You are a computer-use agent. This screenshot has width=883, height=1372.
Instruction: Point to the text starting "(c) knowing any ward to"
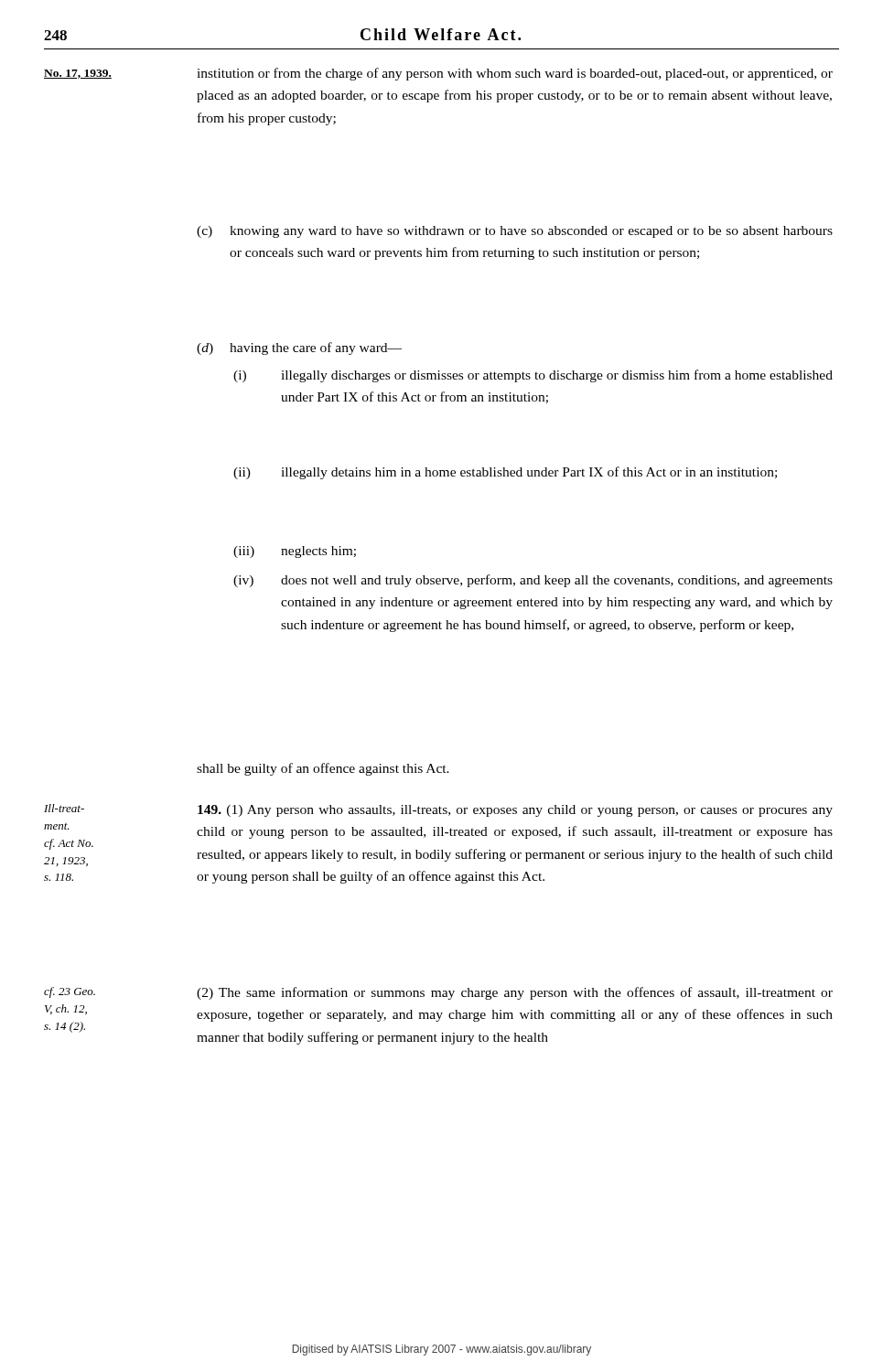pos(515,242)
